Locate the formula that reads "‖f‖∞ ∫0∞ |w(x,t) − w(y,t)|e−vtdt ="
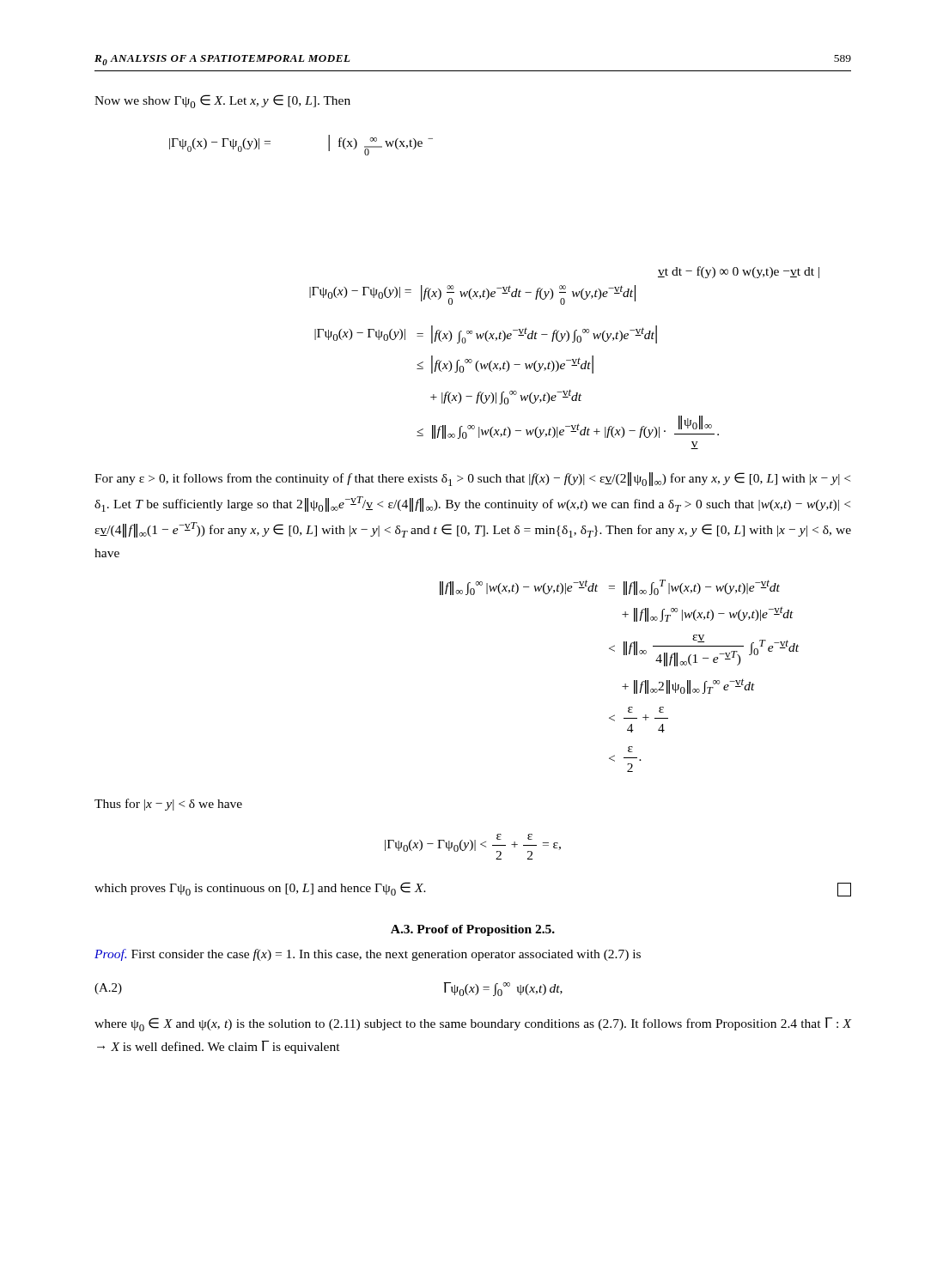Image resolution: width=937 pixels, height=1288 pixels. [610, 587]
